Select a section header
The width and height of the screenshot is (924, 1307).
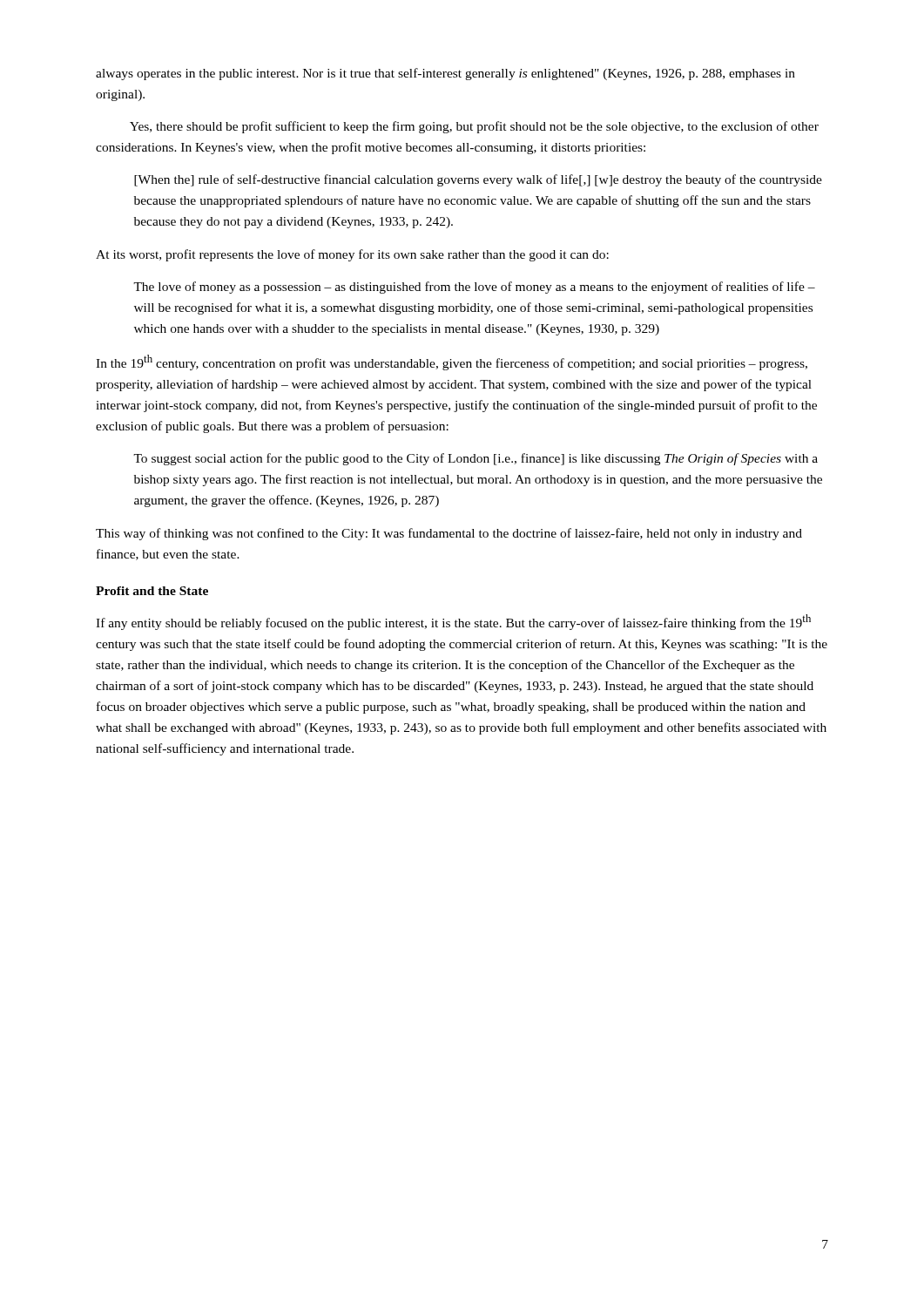(462, 591)
